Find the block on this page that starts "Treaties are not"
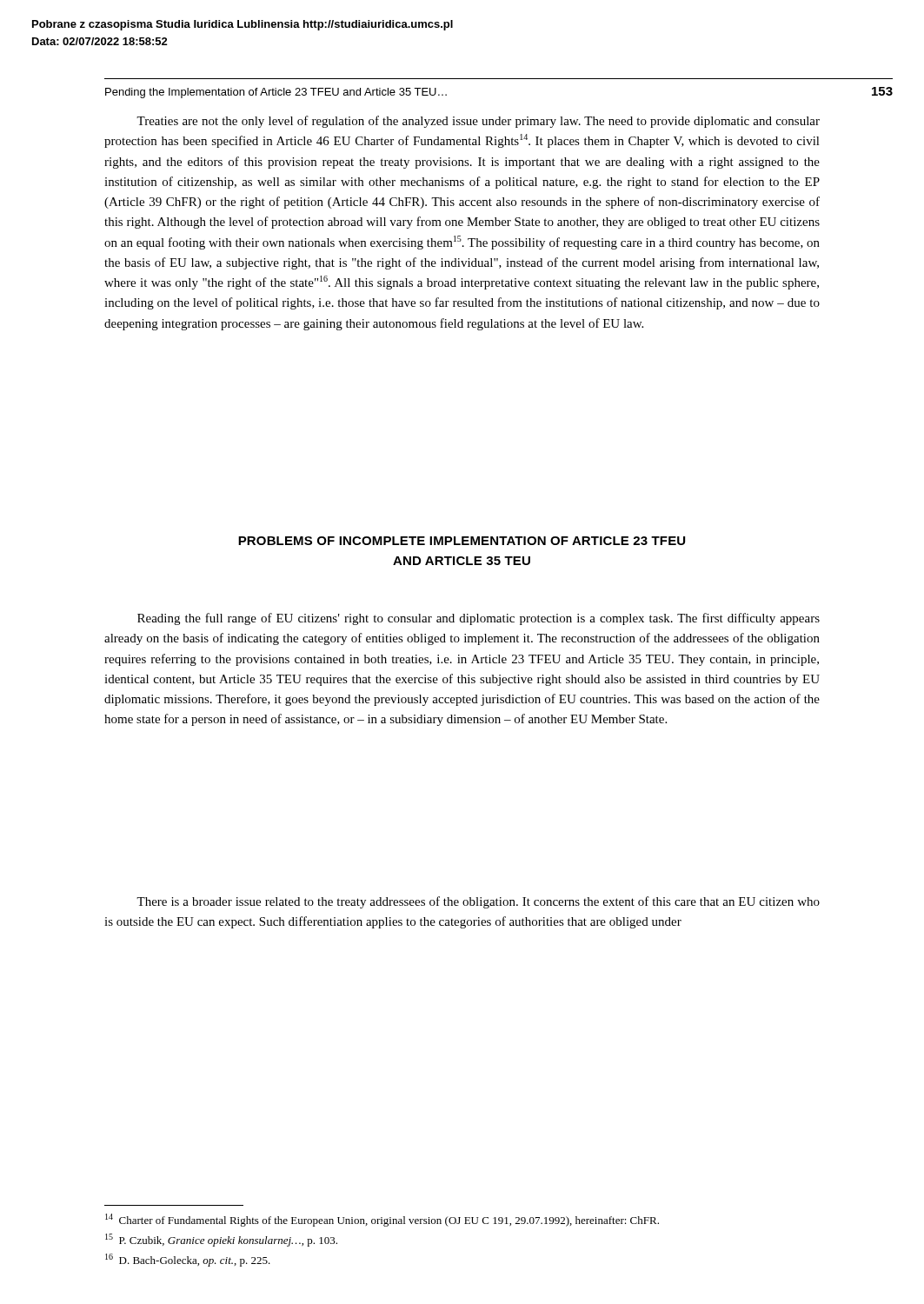 (462, 222)
